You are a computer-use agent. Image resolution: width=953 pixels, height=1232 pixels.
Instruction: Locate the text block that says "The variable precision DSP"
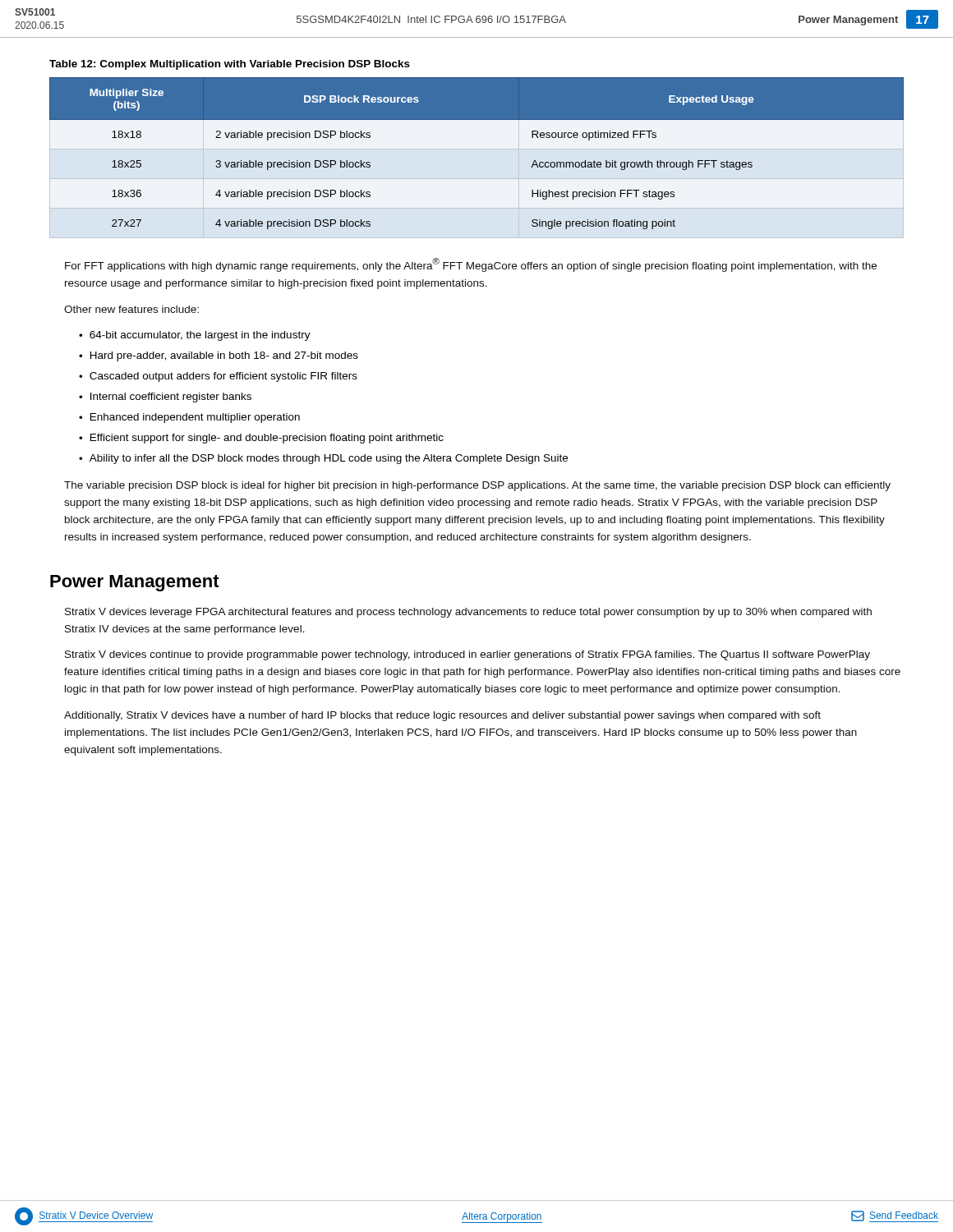pos(477,511)
